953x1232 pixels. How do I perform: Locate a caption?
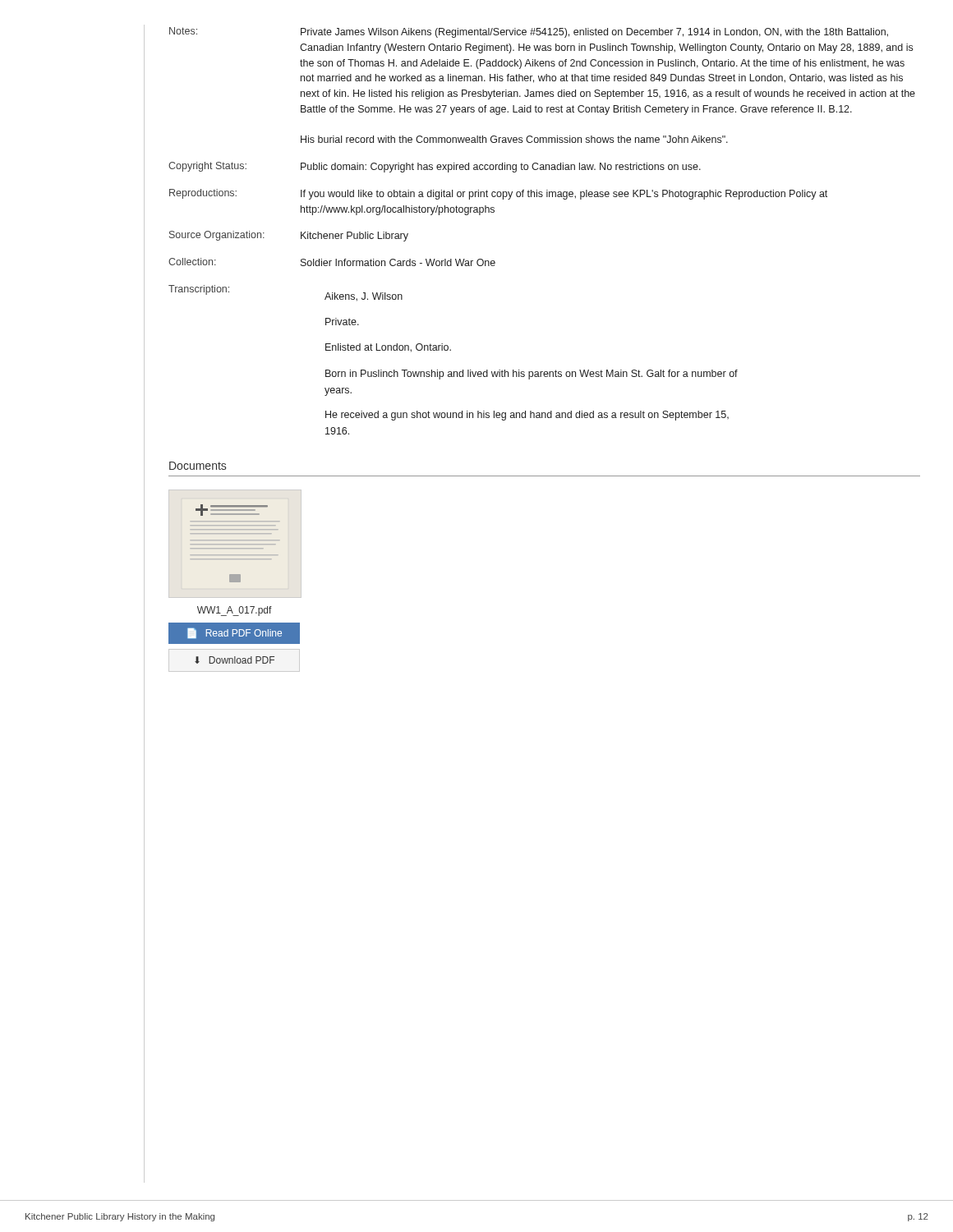(x=234, y=610)
